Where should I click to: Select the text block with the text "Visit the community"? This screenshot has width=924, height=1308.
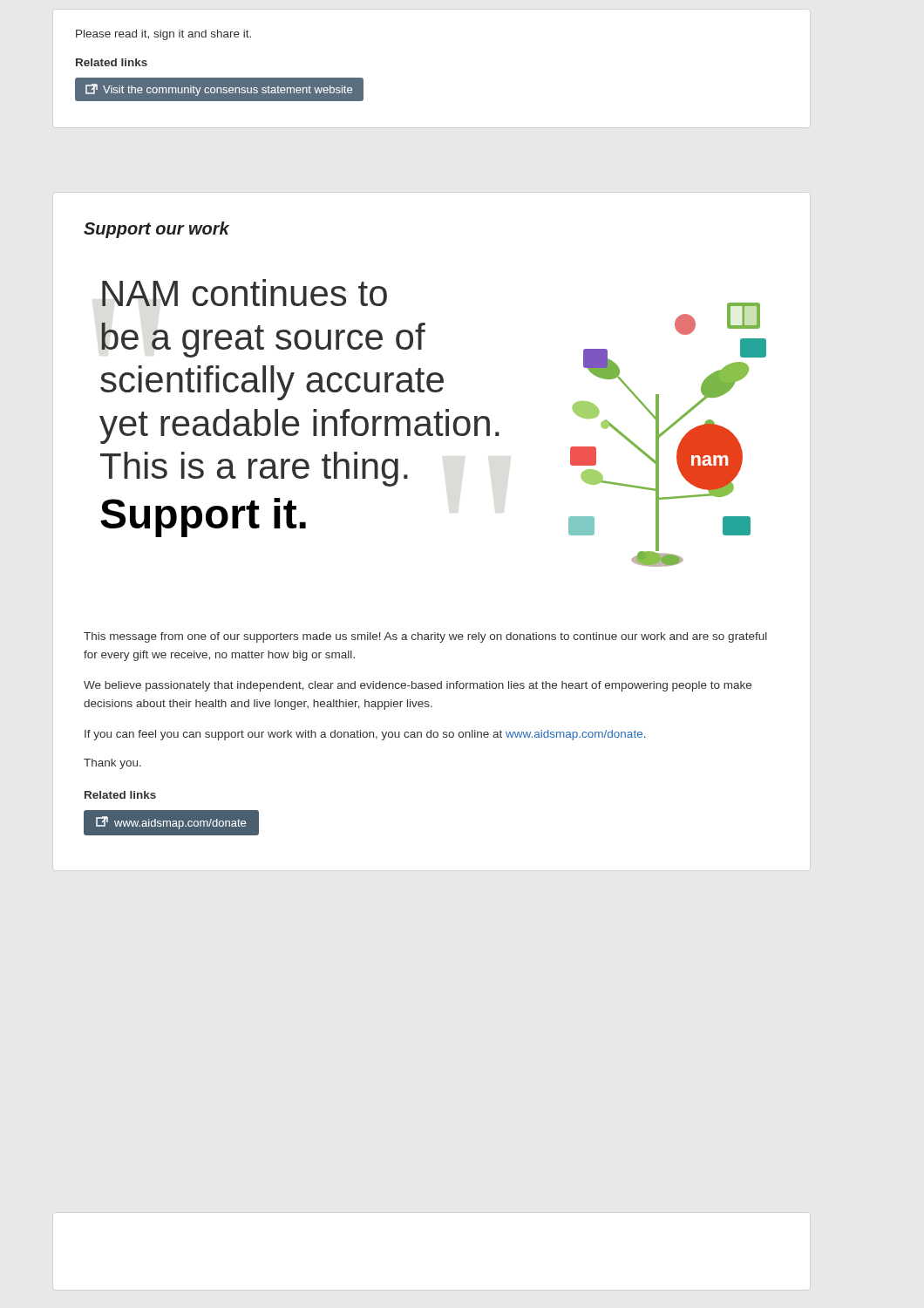[219, 89]
